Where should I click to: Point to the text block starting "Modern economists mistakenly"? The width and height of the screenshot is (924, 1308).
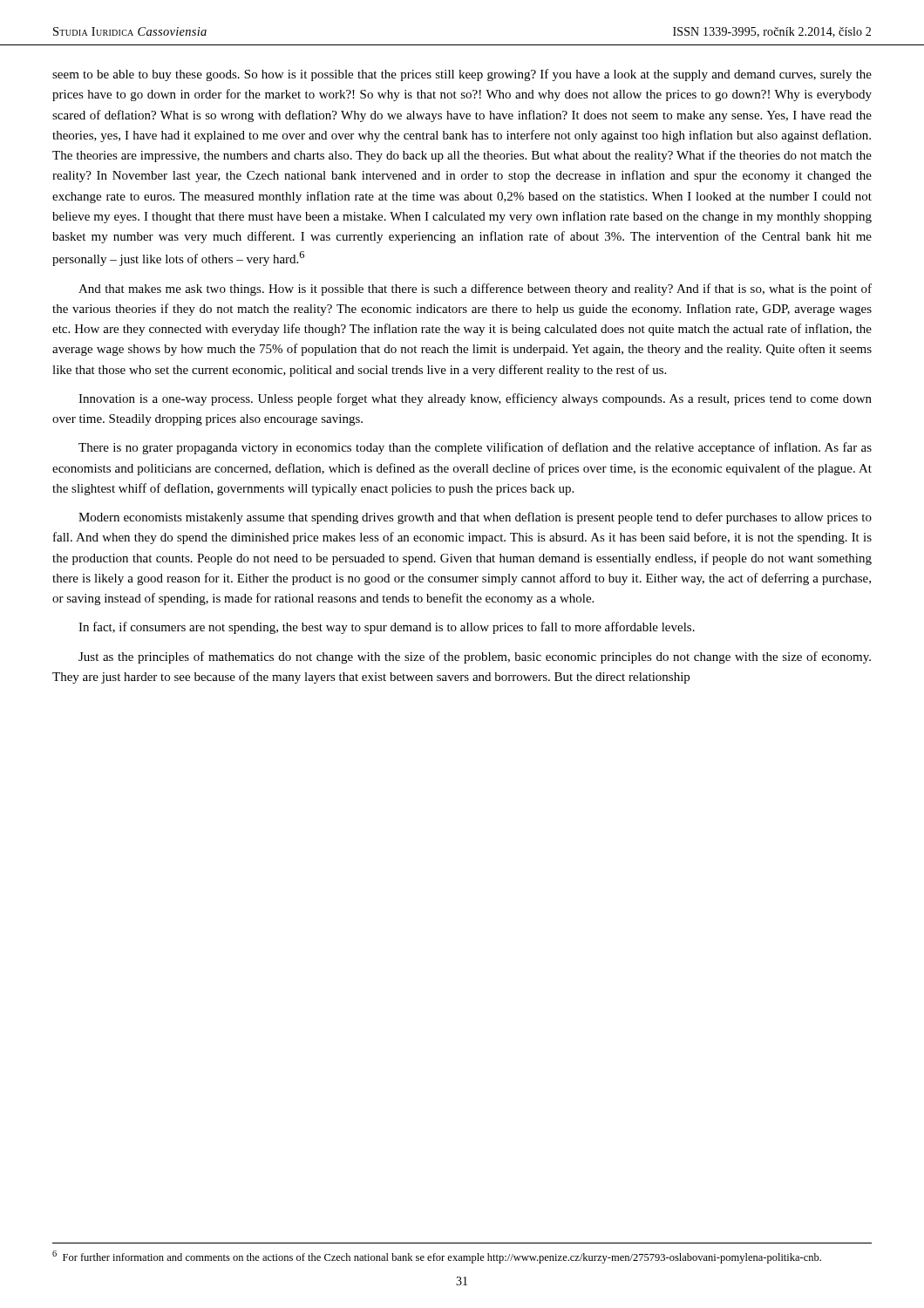[462, 558]
